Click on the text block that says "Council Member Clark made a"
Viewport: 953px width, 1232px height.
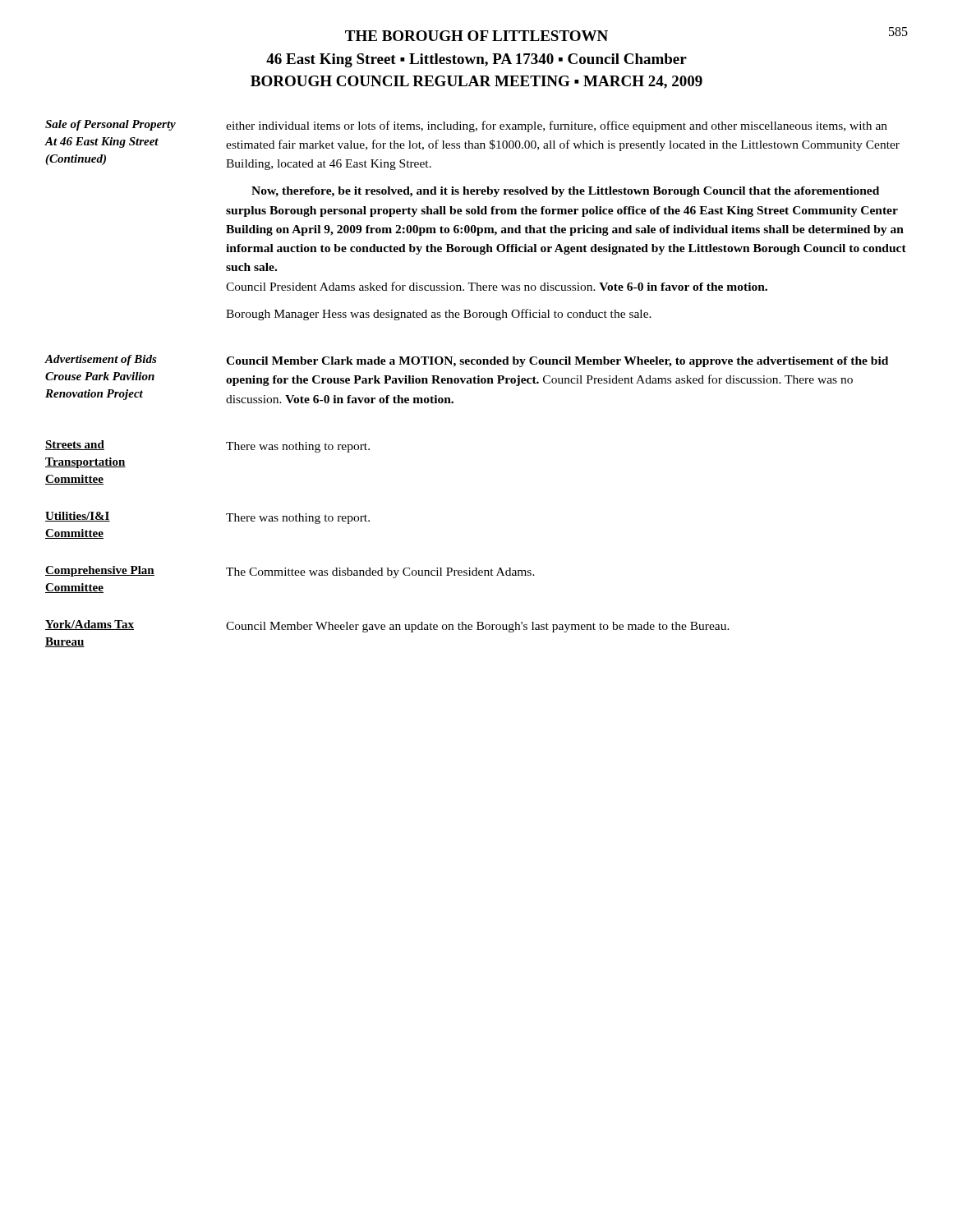(567, 380)
